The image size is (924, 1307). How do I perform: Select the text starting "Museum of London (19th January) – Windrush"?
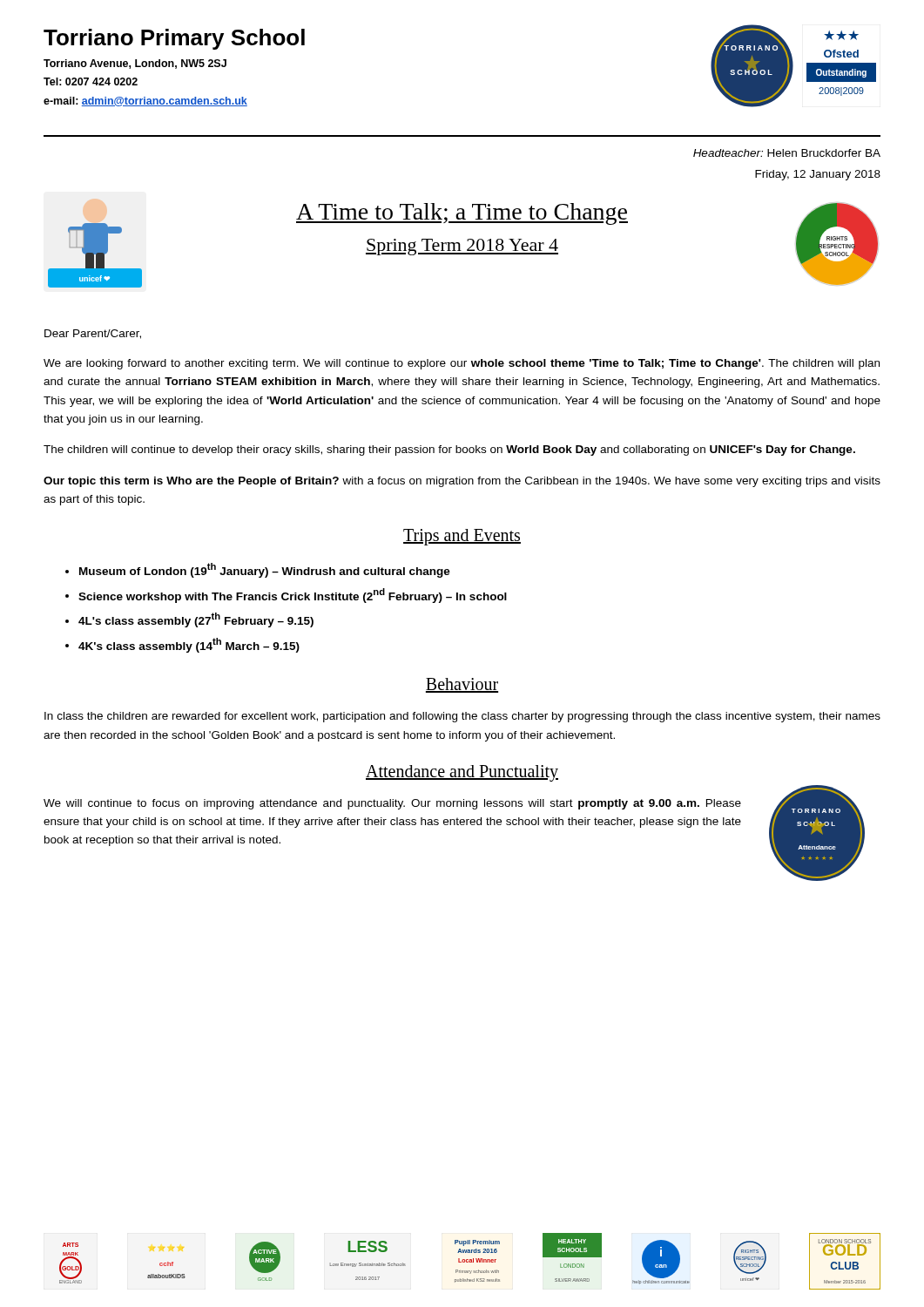[264, 569]
